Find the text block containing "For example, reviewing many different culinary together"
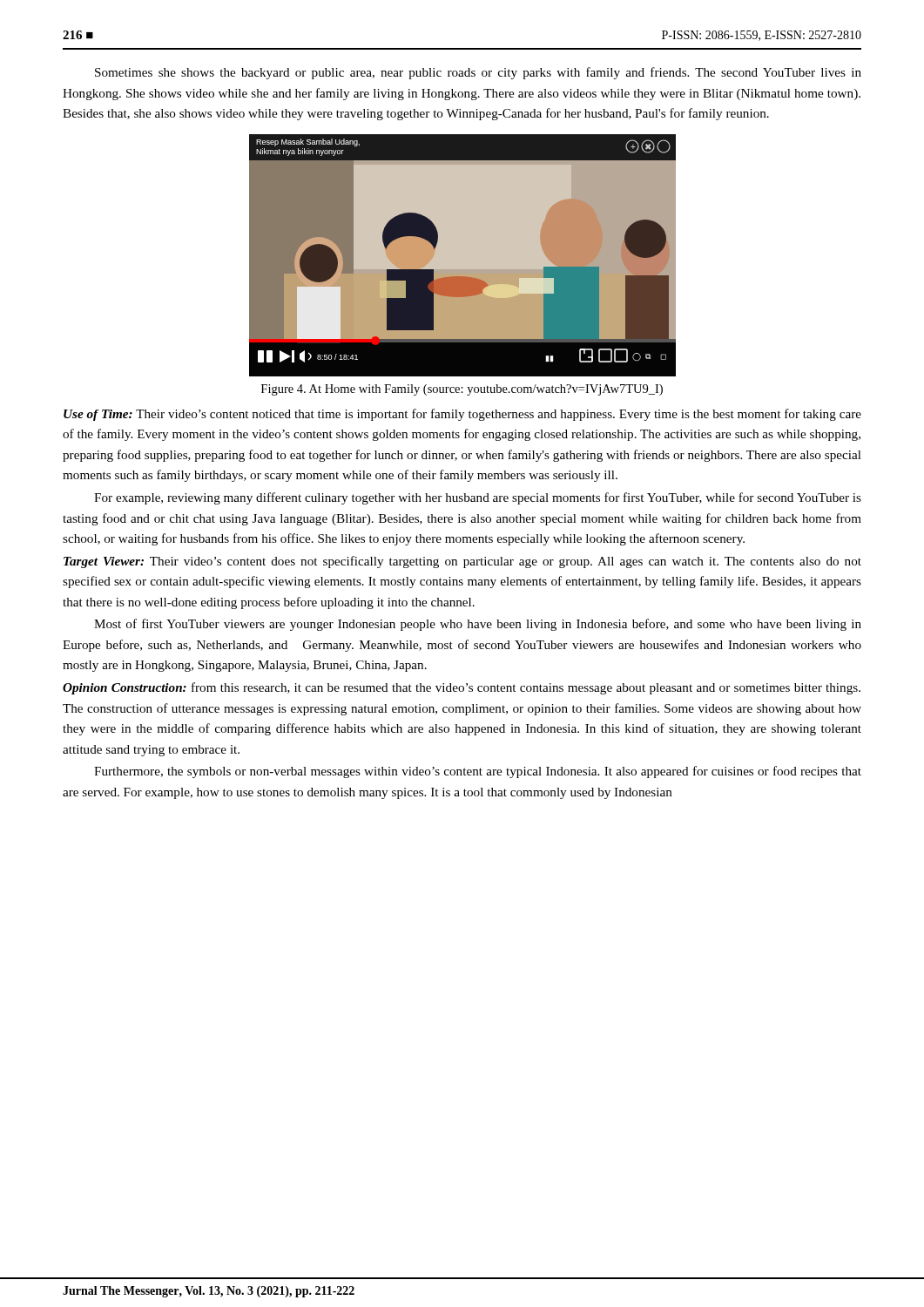Viewport: 924px width, 1307px height. tap(462, 518)
